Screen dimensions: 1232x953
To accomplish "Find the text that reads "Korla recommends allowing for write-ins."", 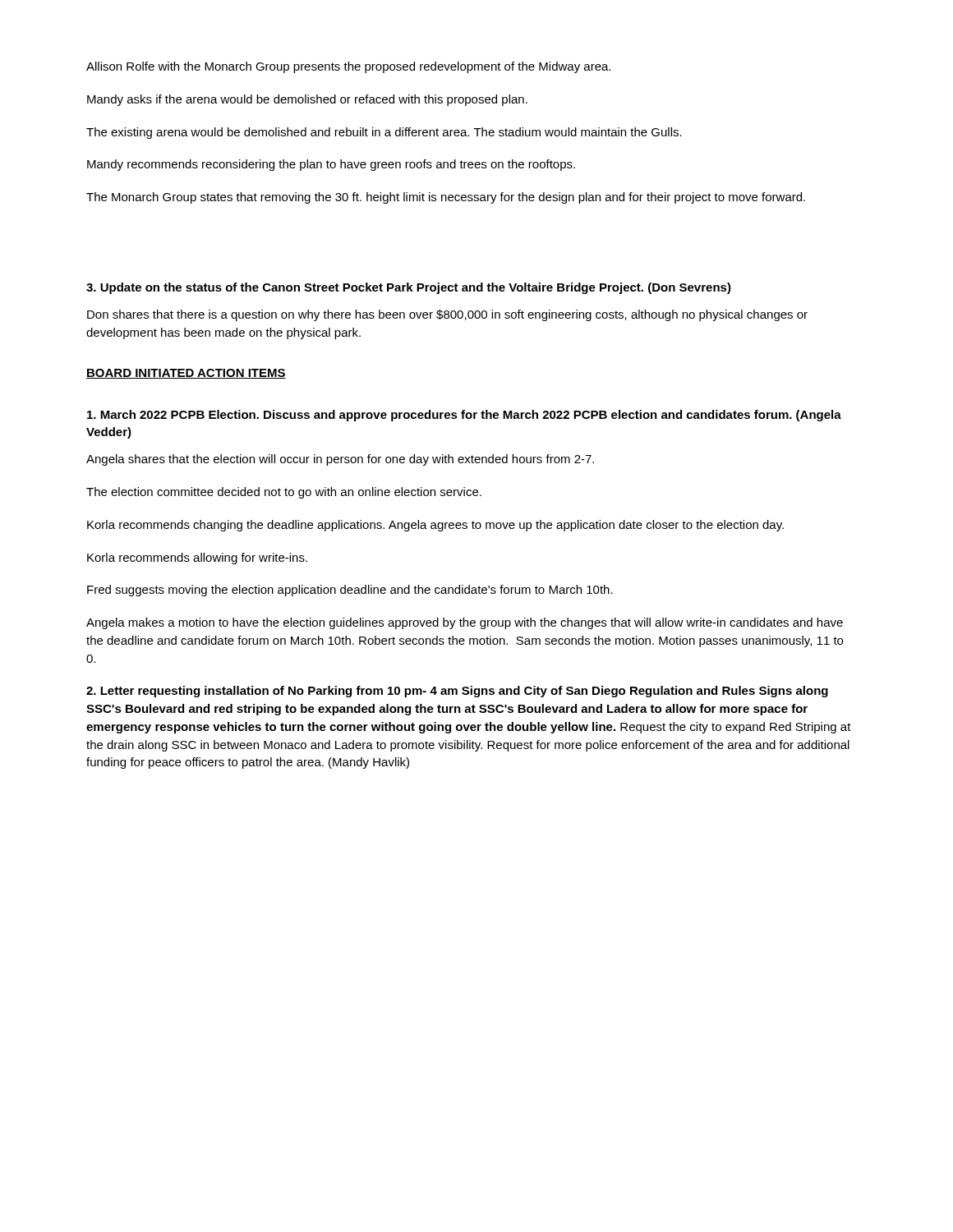I will pyautogui.click(x=197, y=557).
